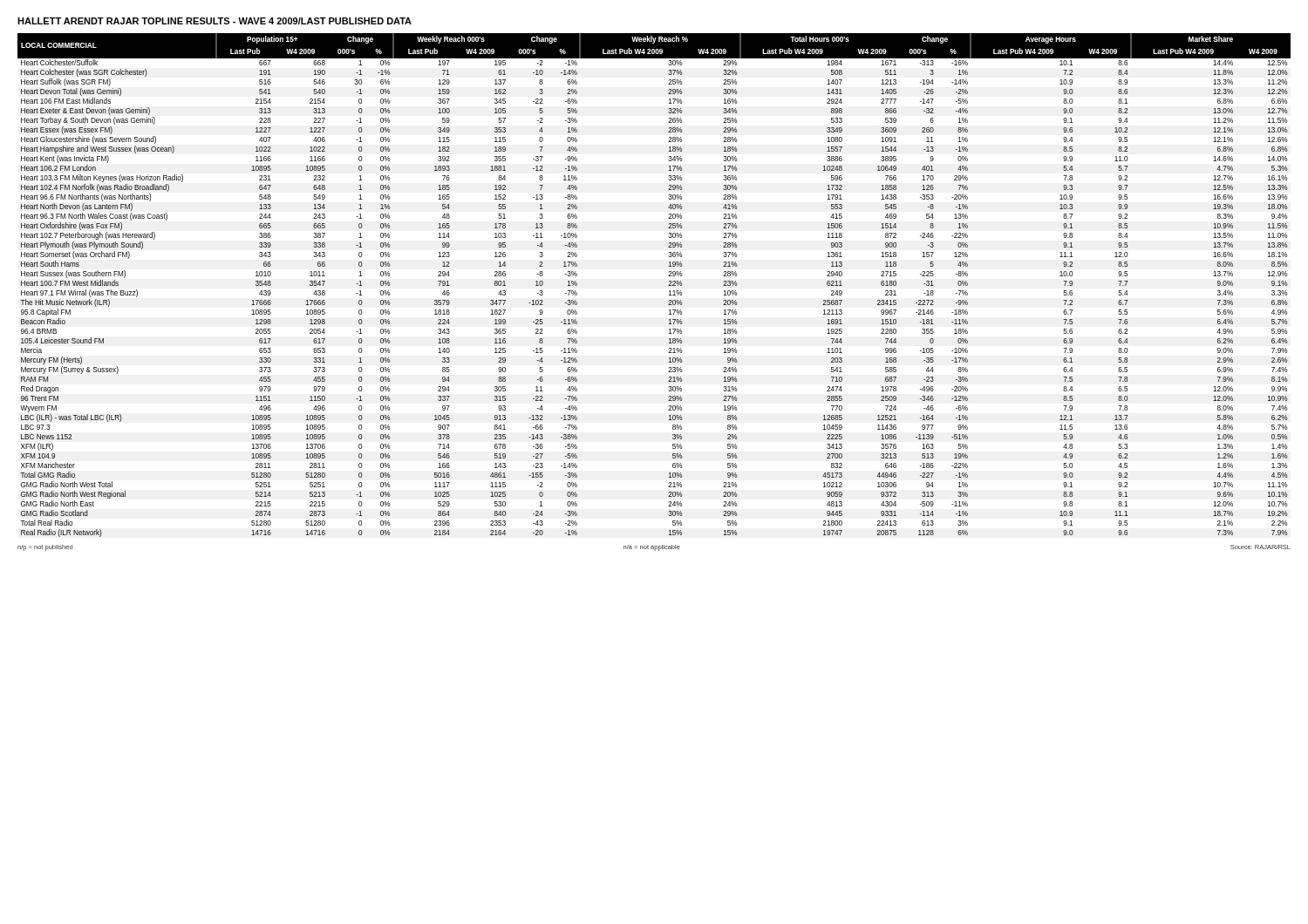
Task: Locate the section header
Action: point(215,21)
